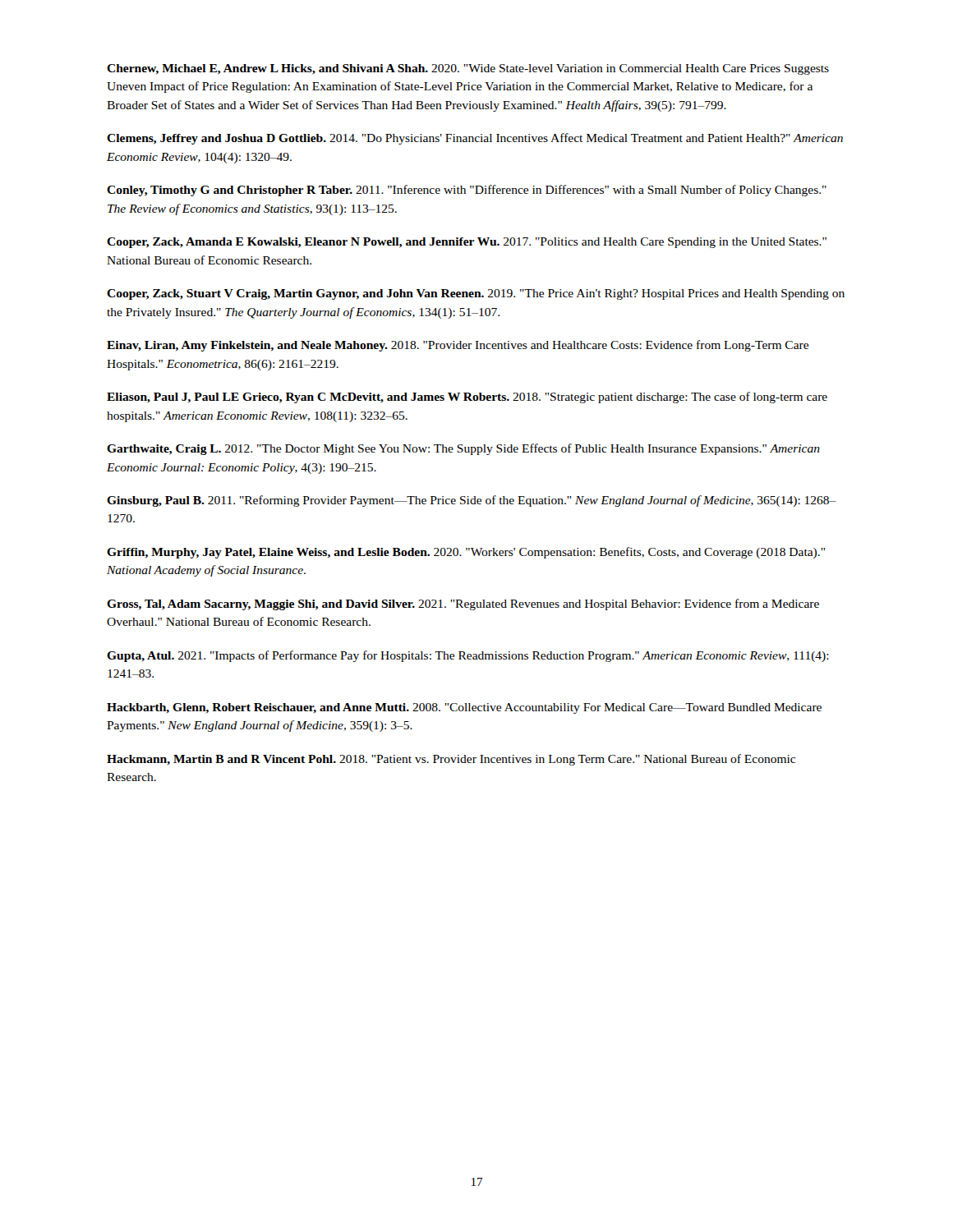Where is the passage that starts "Hackmann, Martin B and R Vincent Pohl. 2018."?
The height and width of the screenshot is (1232, 953).
[476, 768]
